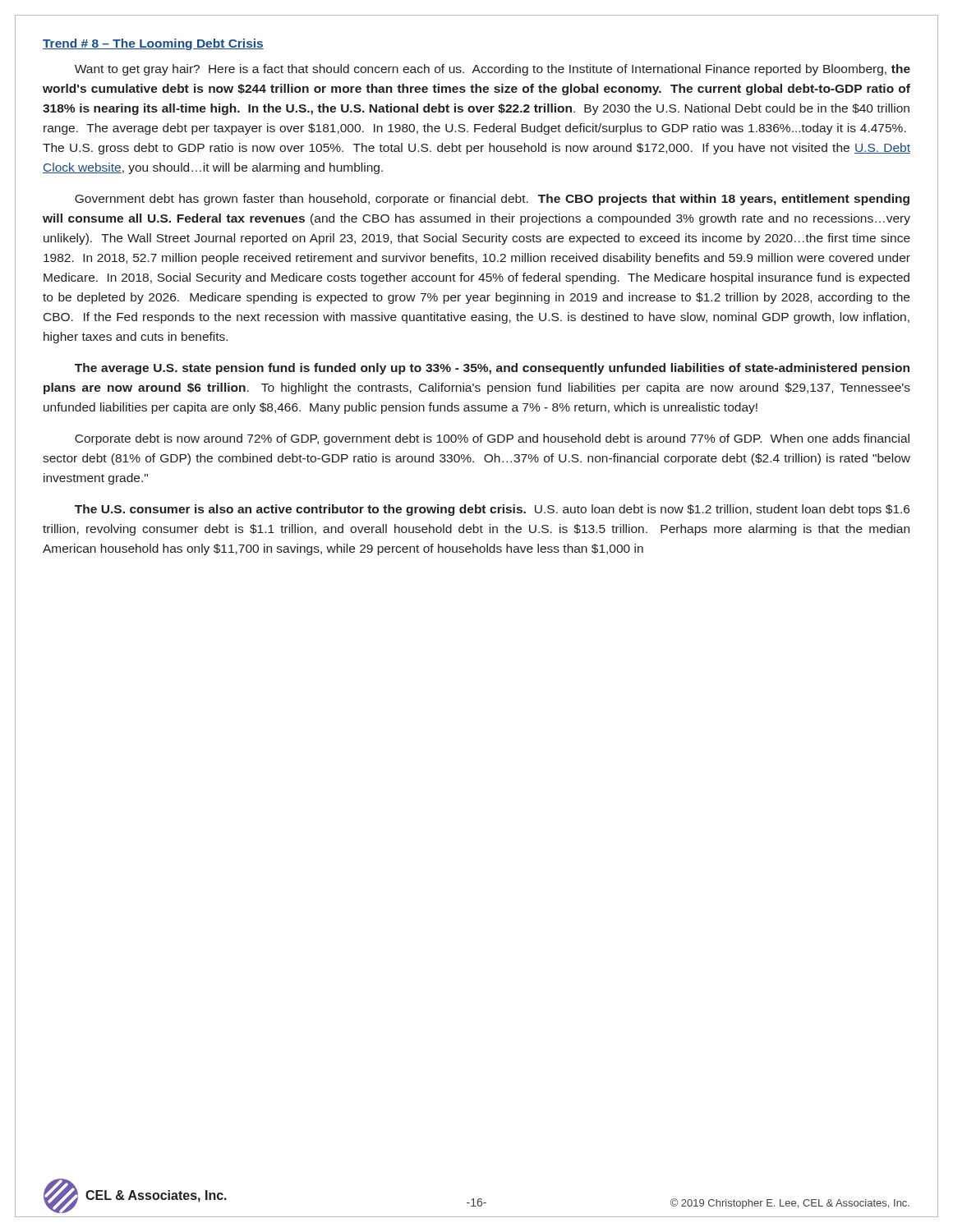Find the element starting "The U.S. consumer is also an active contributor"
Screen dimensions: 1232x953
476,529
